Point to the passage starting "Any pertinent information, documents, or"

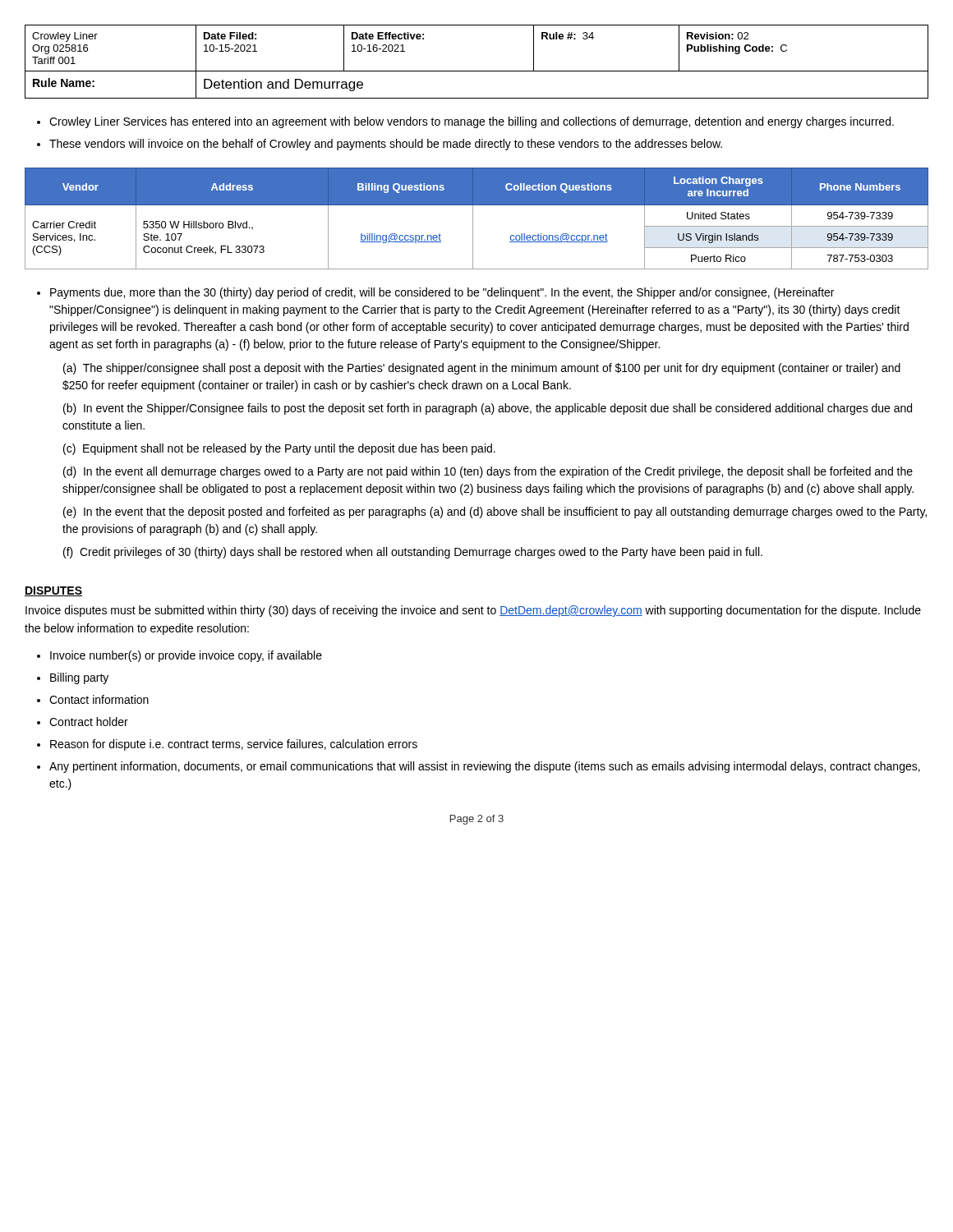tap(485, 775)
